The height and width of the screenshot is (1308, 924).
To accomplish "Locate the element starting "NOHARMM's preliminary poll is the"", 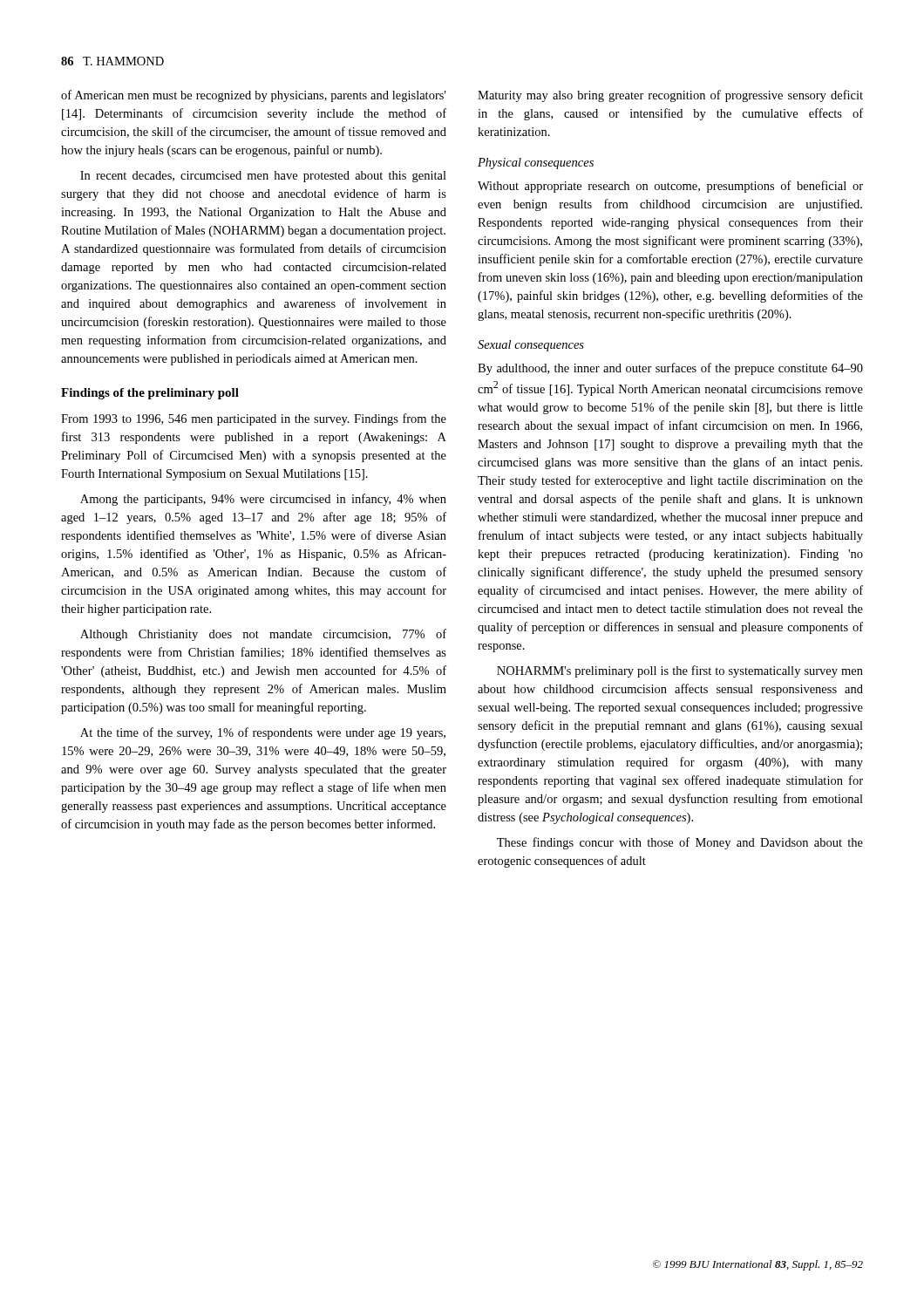I will coord(670,745).
